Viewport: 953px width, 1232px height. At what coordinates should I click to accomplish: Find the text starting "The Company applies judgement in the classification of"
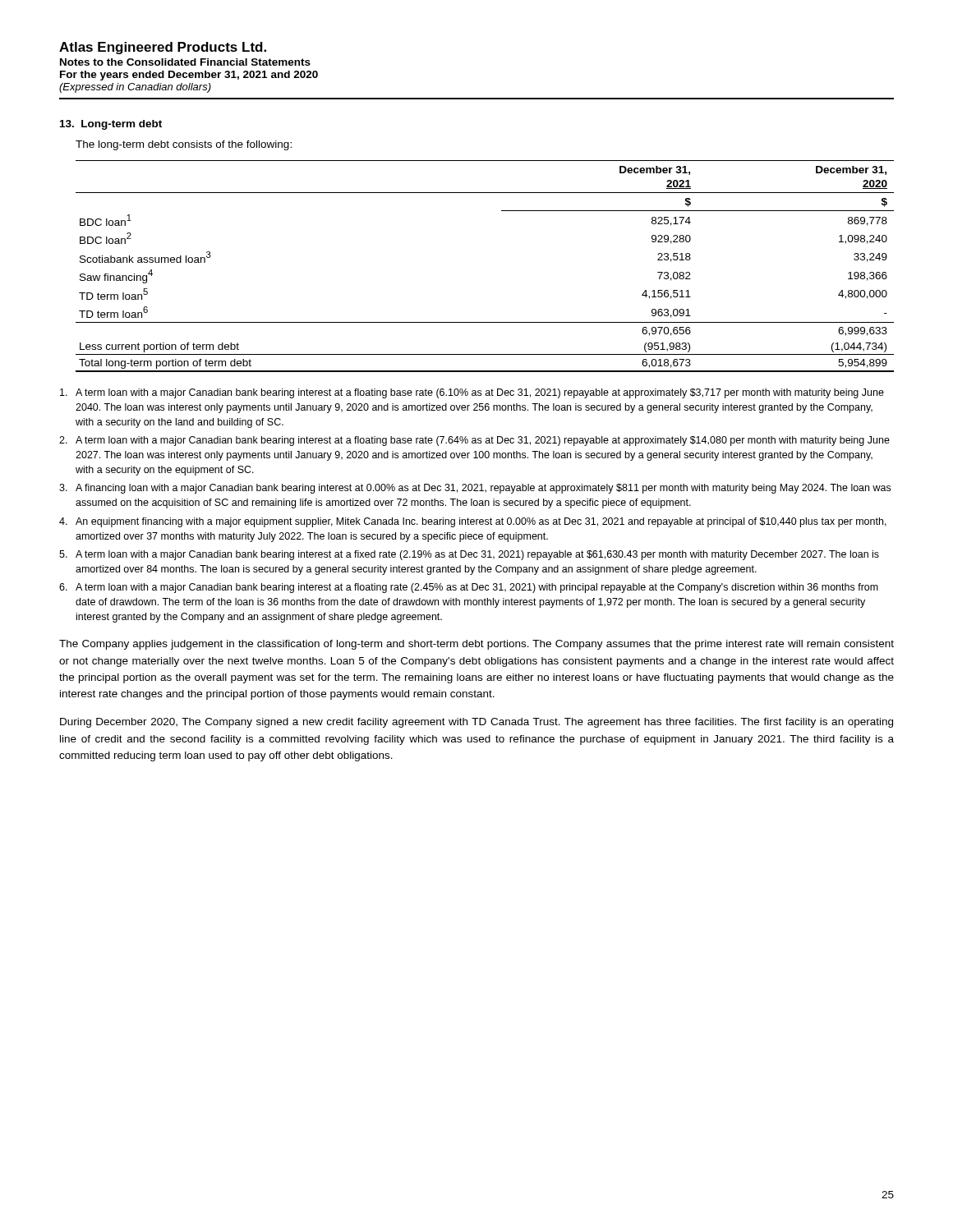tap(476, 669)
